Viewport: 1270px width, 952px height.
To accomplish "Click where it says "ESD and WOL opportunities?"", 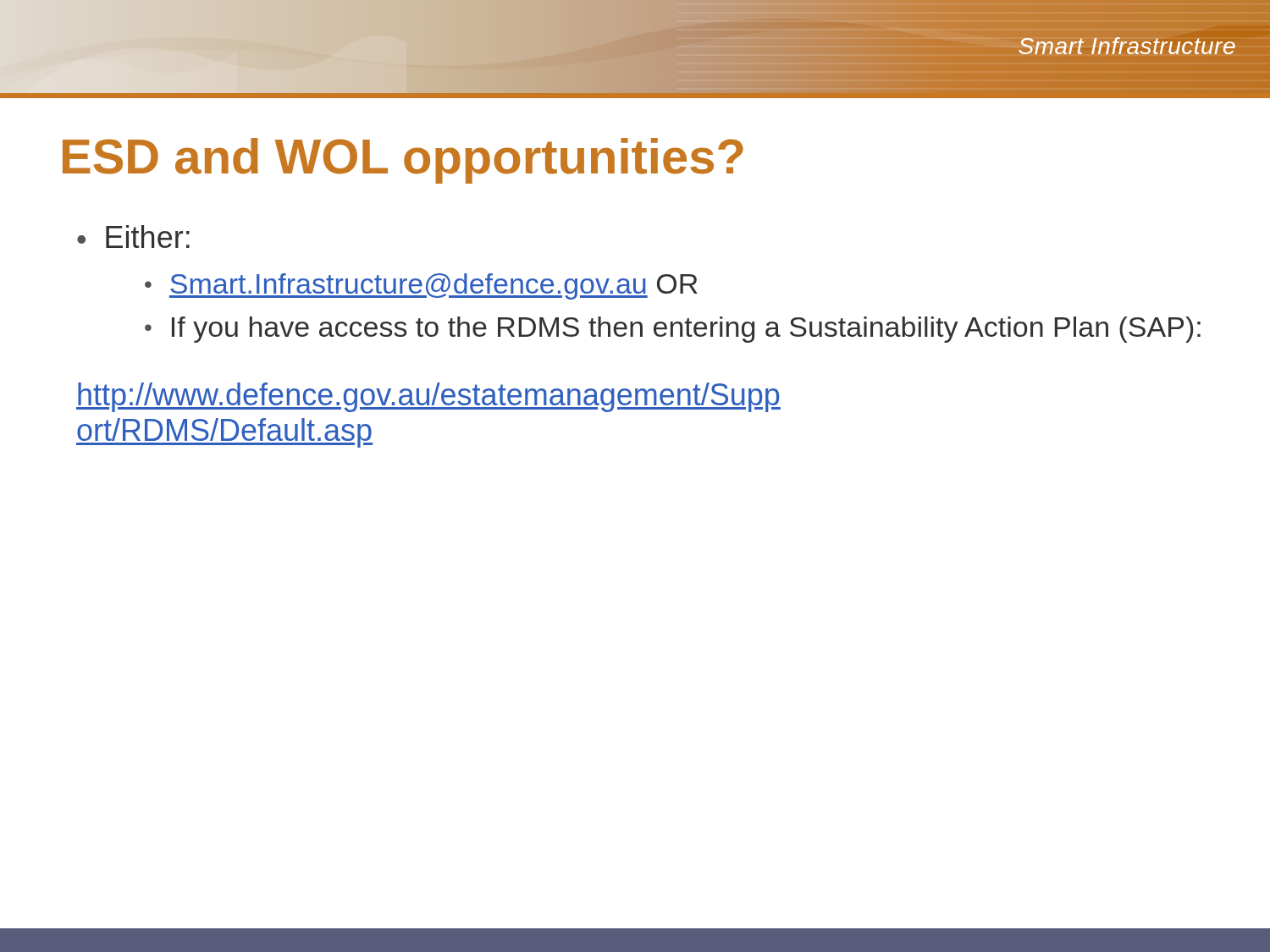I will [635, 156].
